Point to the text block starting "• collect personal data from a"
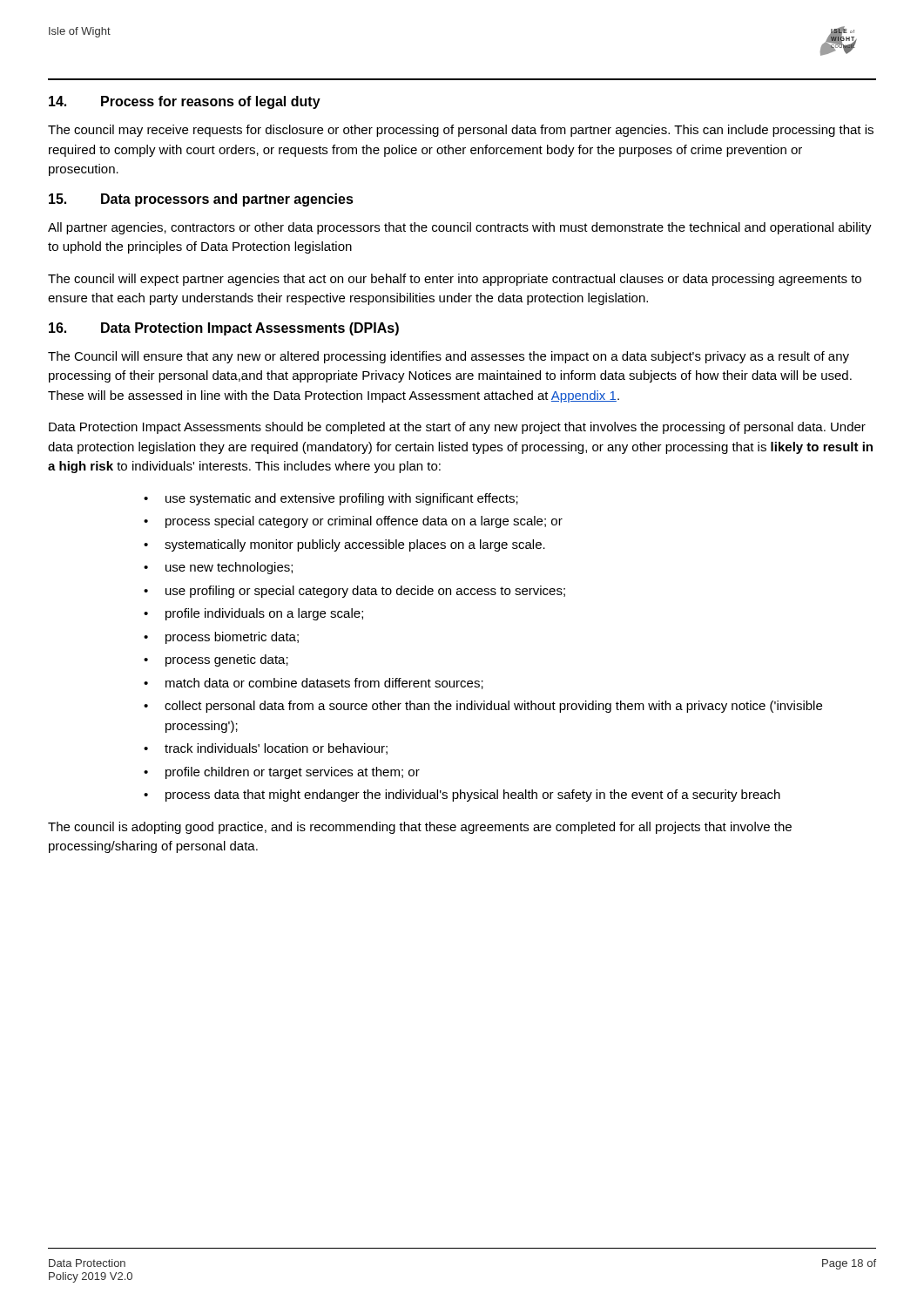 coord(510,716)
